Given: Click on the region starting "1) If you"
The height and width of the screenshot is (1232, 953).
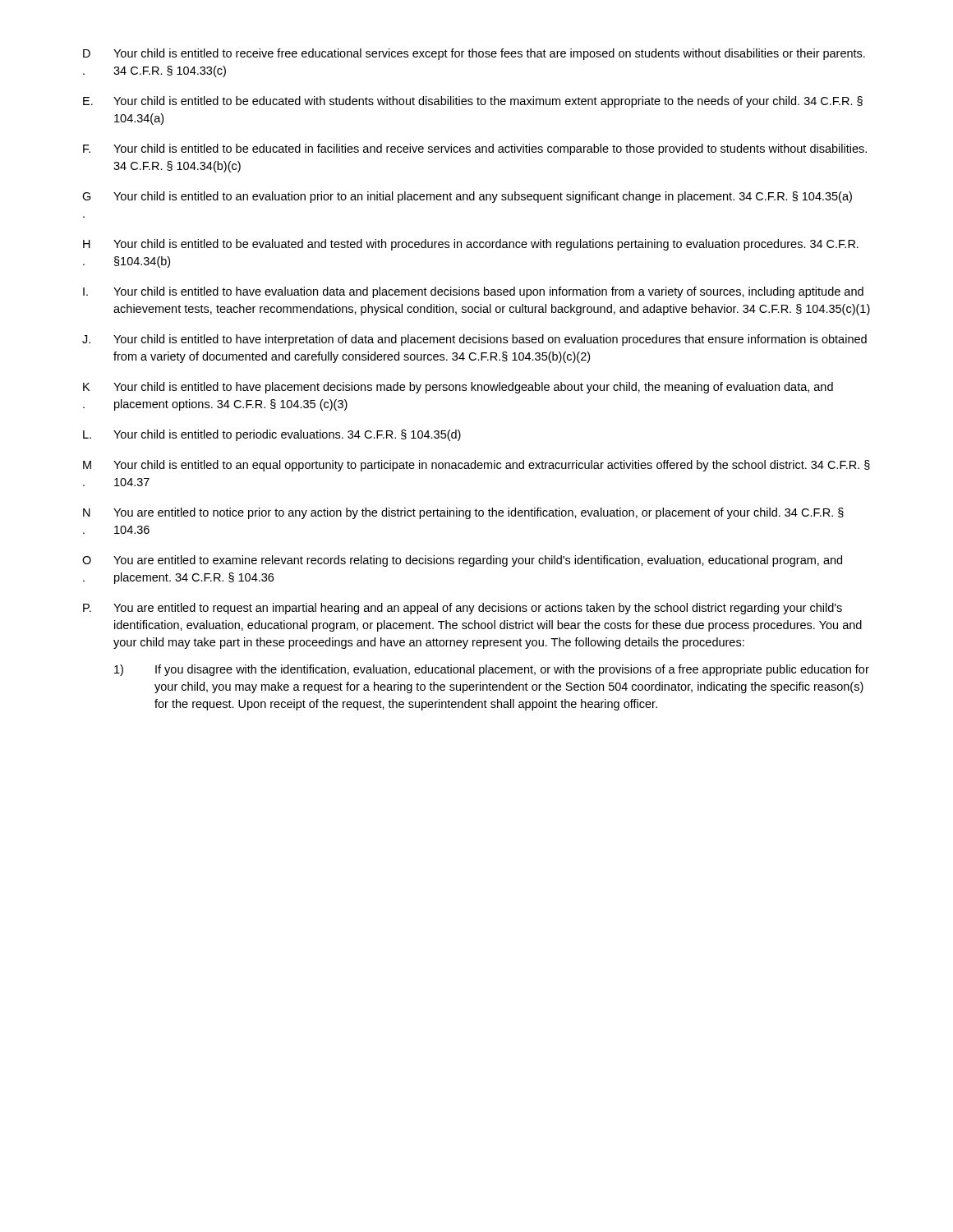Looking at the screenshot, I should [x=496, y=687].
